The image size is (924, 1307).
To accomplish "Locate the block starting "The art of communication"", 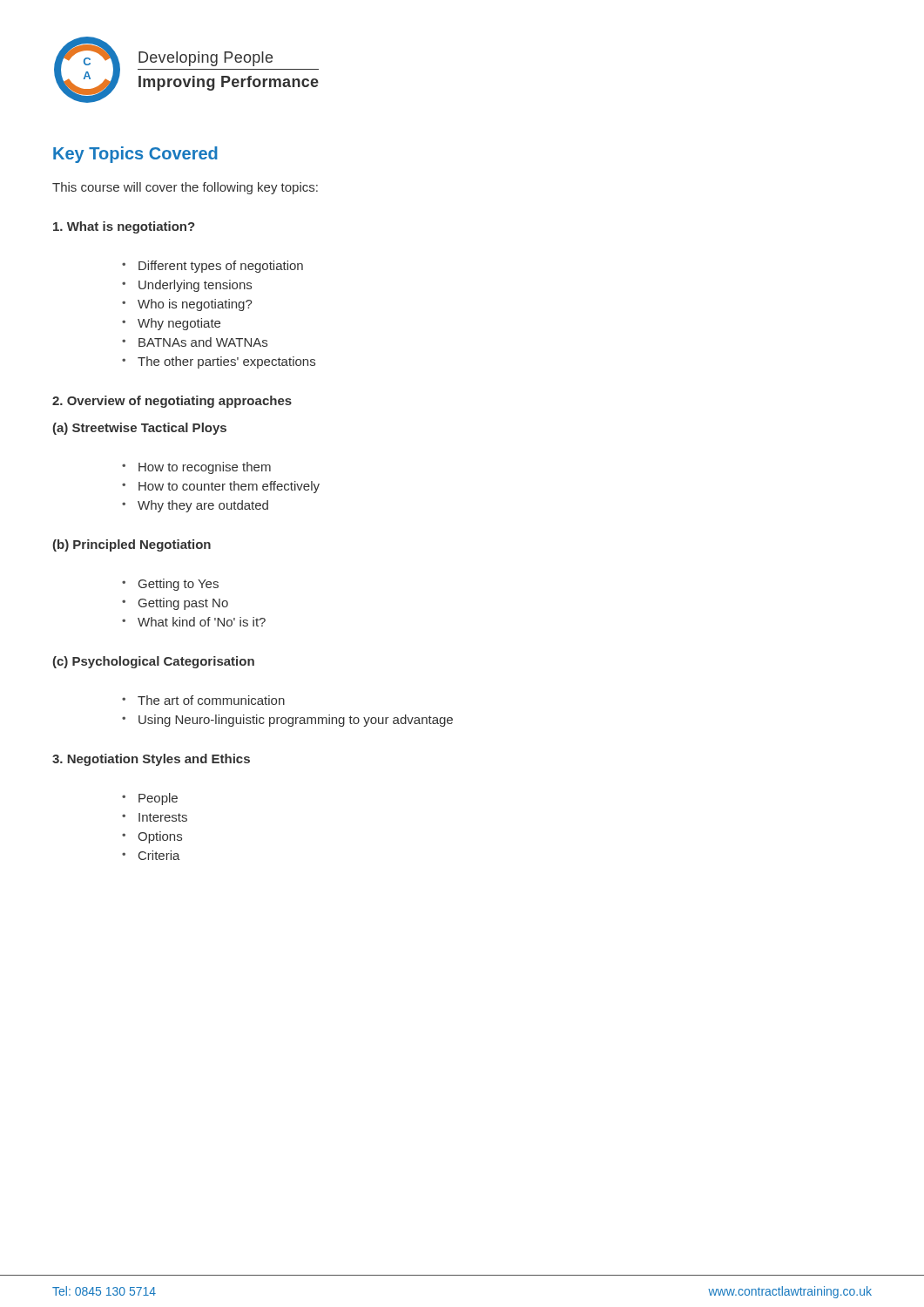I will (x=211, y=700).
